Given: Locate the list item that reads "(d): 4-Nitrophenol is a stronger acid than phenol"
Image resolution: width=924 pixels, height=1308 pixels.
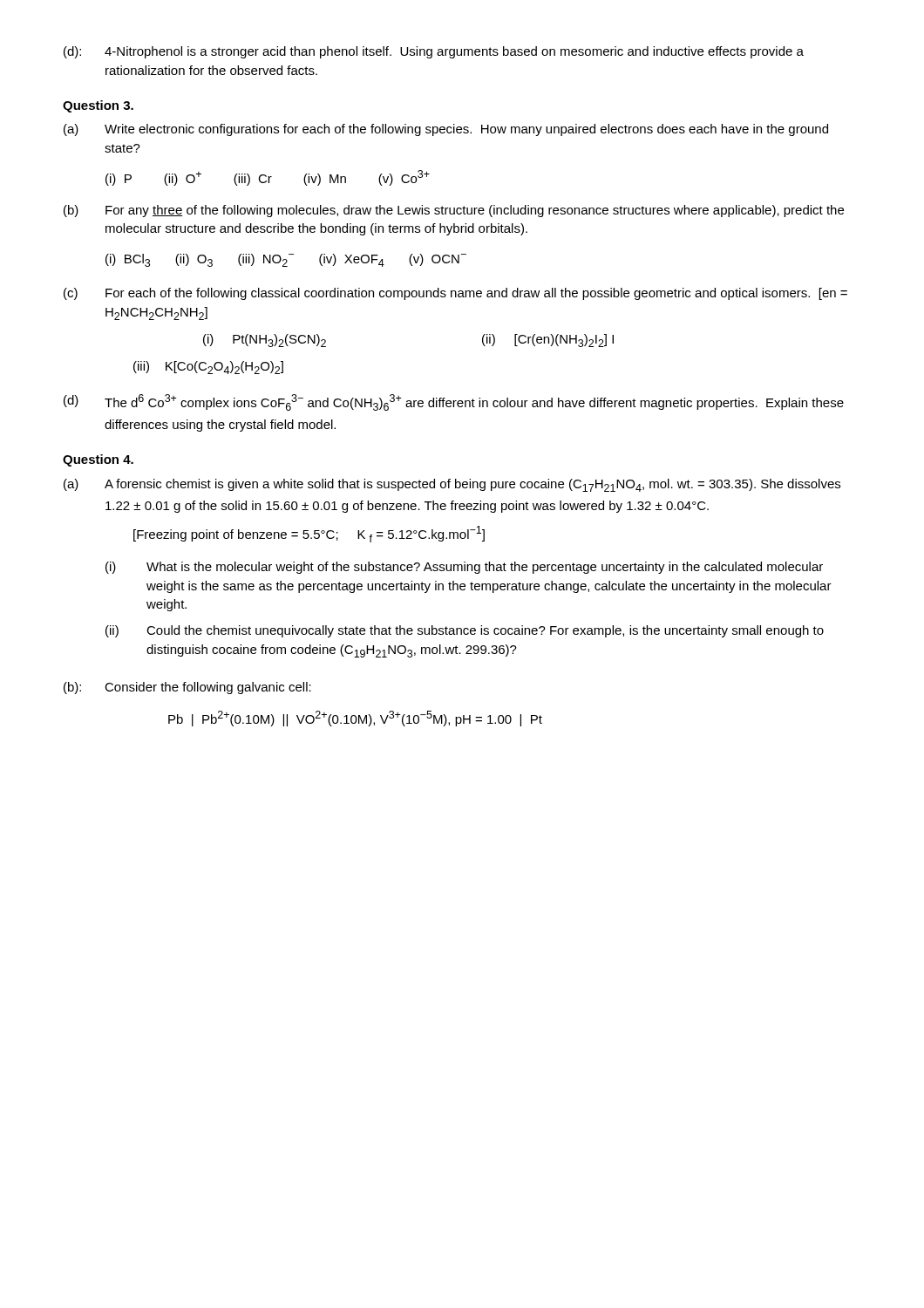Looking at the screenshot, I should (462, 61).
